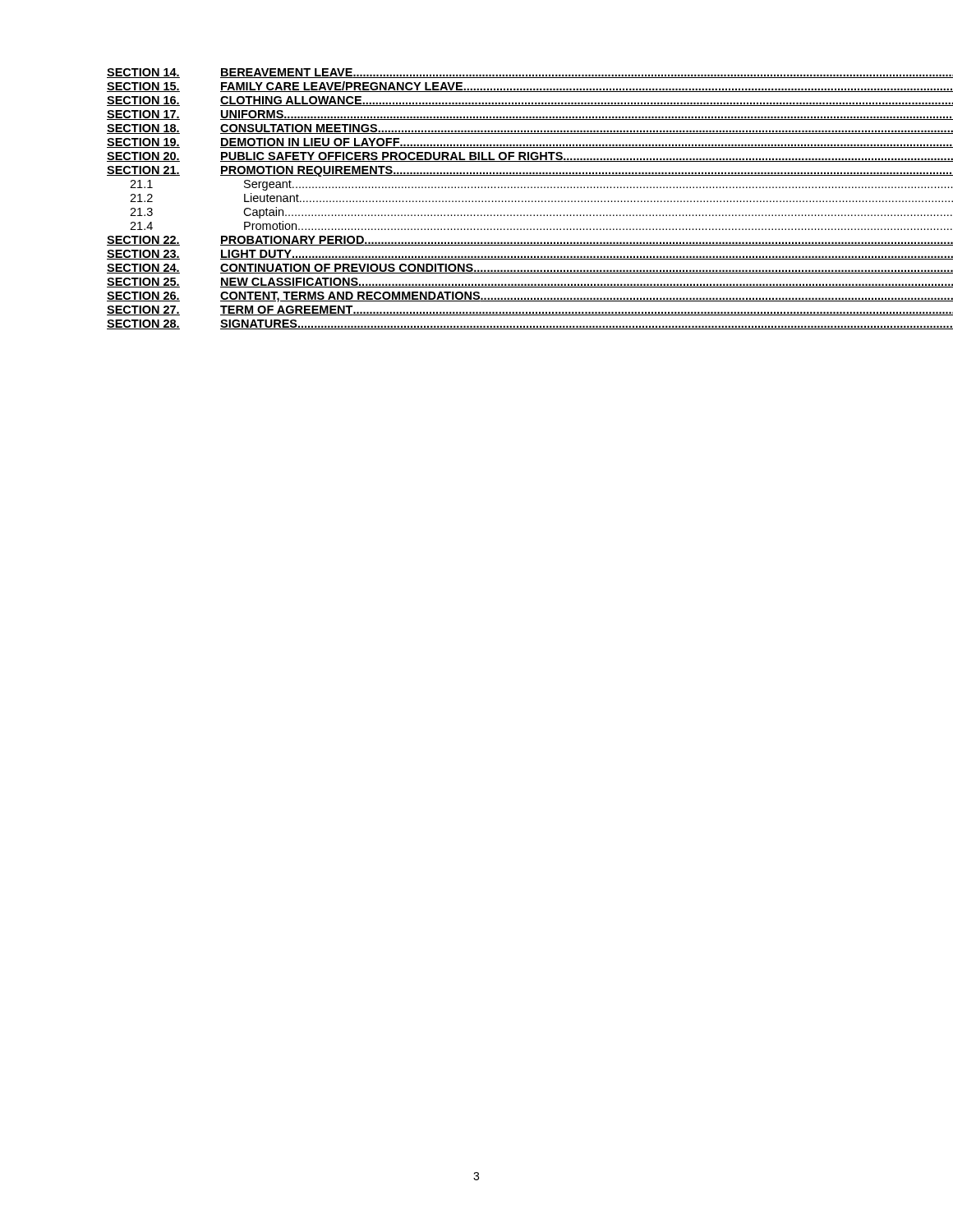Select the list item containing "SECTION 19. DEMOTION IN LIEU OF LAYOFF"
Image resolution: width=953 pixels, height=1232 pixels.
pyautogui.click(x=476, y=142)
